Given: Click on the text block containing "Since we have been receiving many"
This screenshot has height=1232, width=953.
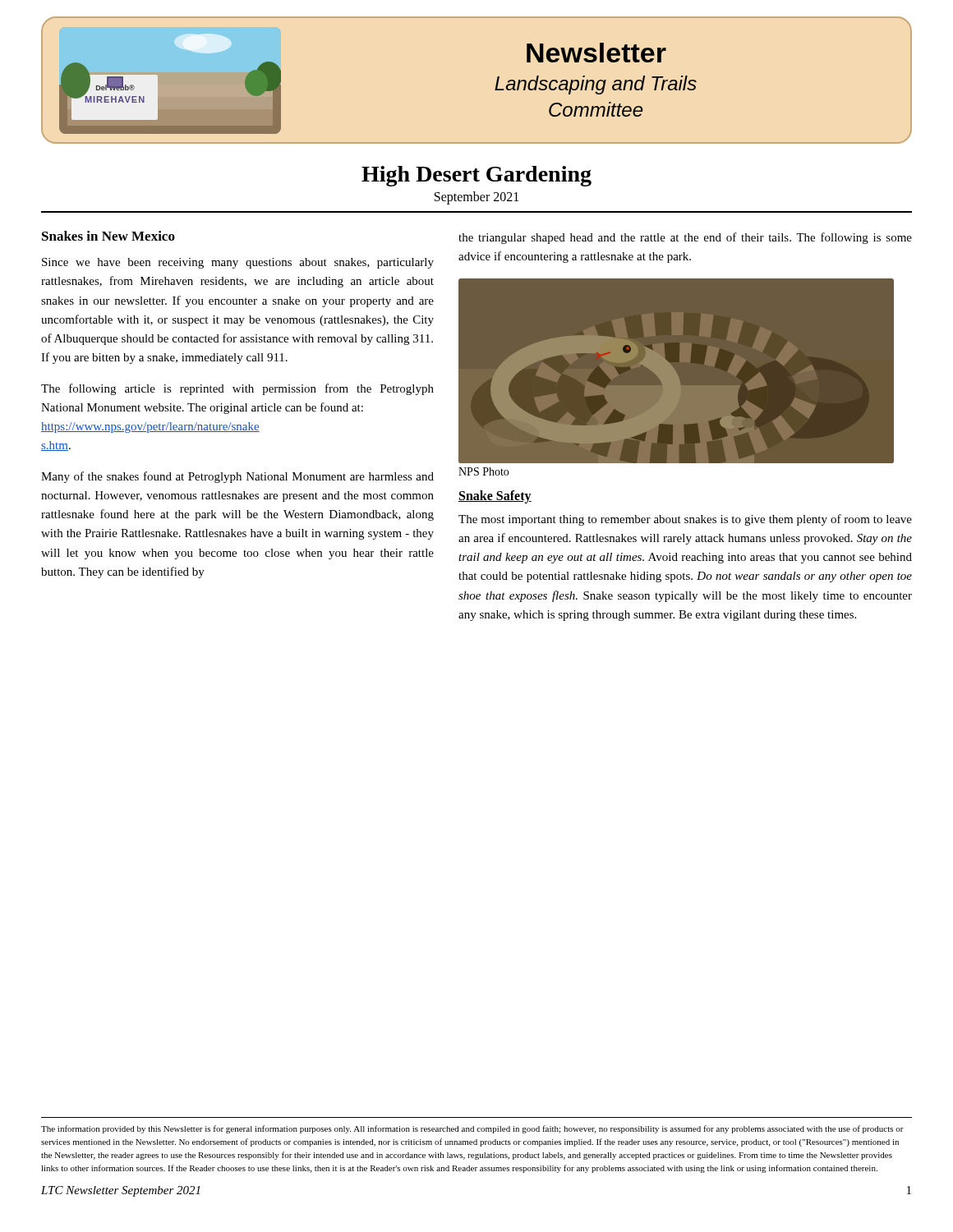Looking at the screenshot, I should (237, 310).
